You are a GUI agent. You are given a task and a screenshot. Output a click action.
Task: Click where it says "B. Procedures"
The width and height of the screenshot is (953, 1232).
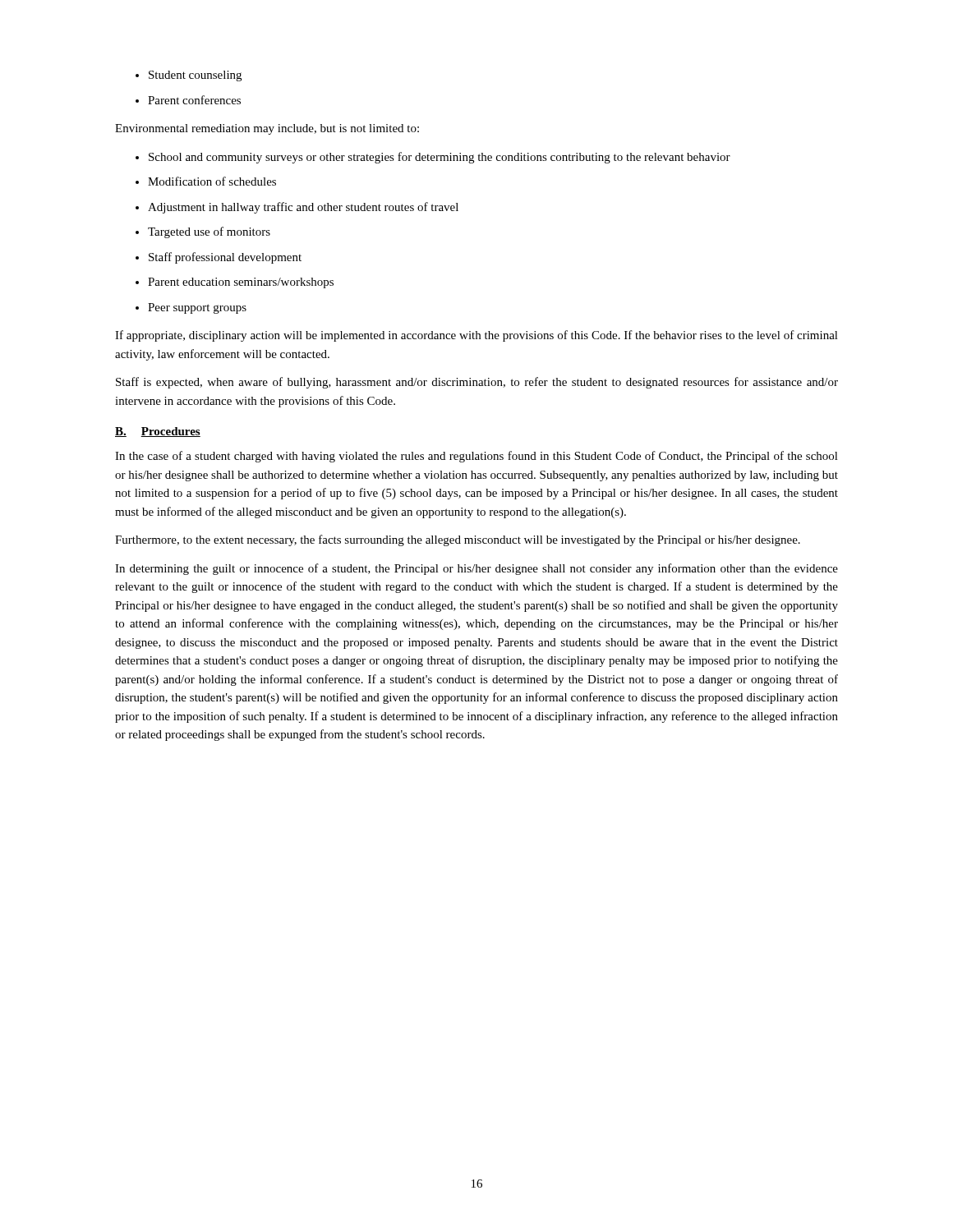pyautogui.click(x=158, y=432)
